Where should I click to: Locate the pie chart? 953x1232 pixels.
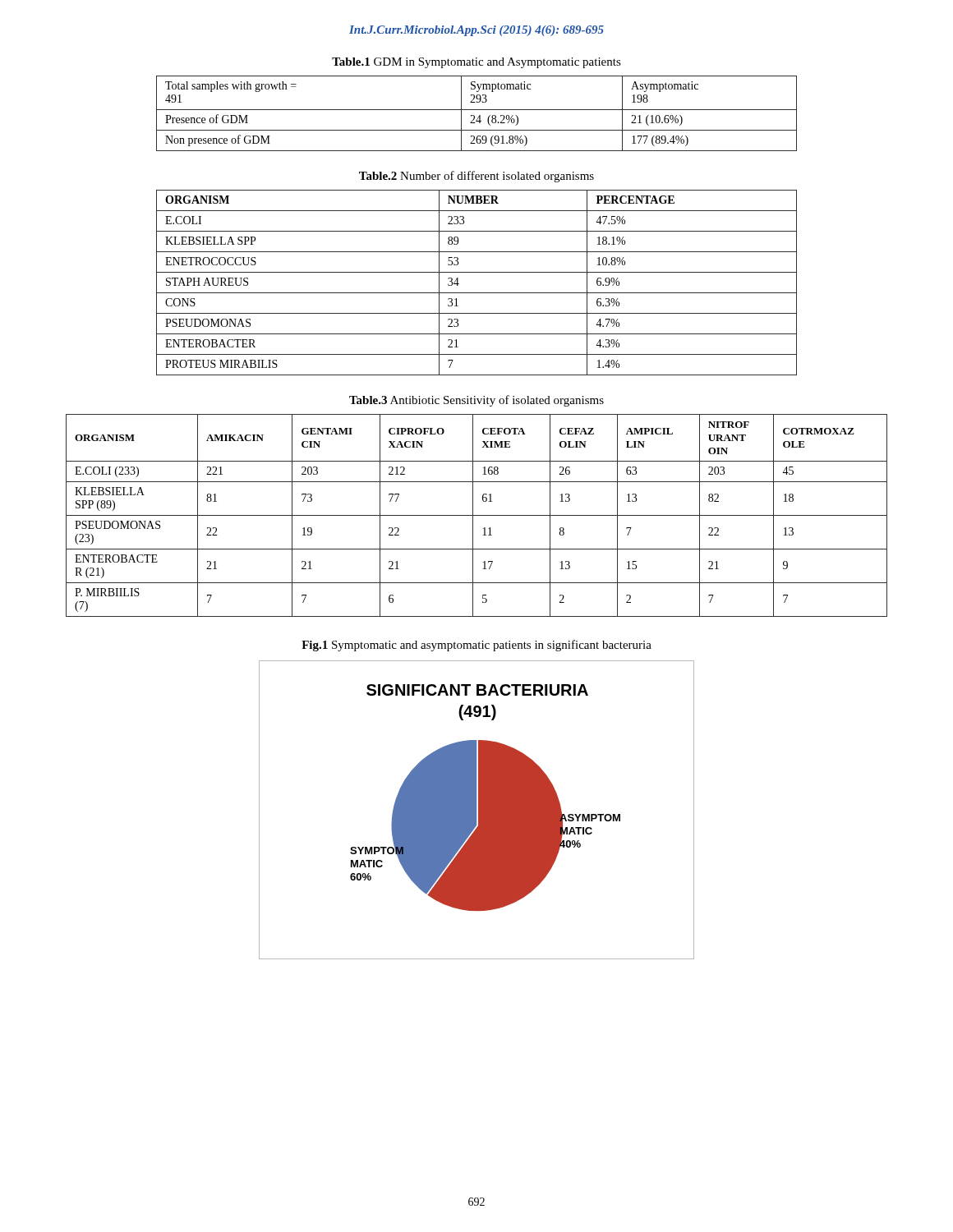(476, 810)
